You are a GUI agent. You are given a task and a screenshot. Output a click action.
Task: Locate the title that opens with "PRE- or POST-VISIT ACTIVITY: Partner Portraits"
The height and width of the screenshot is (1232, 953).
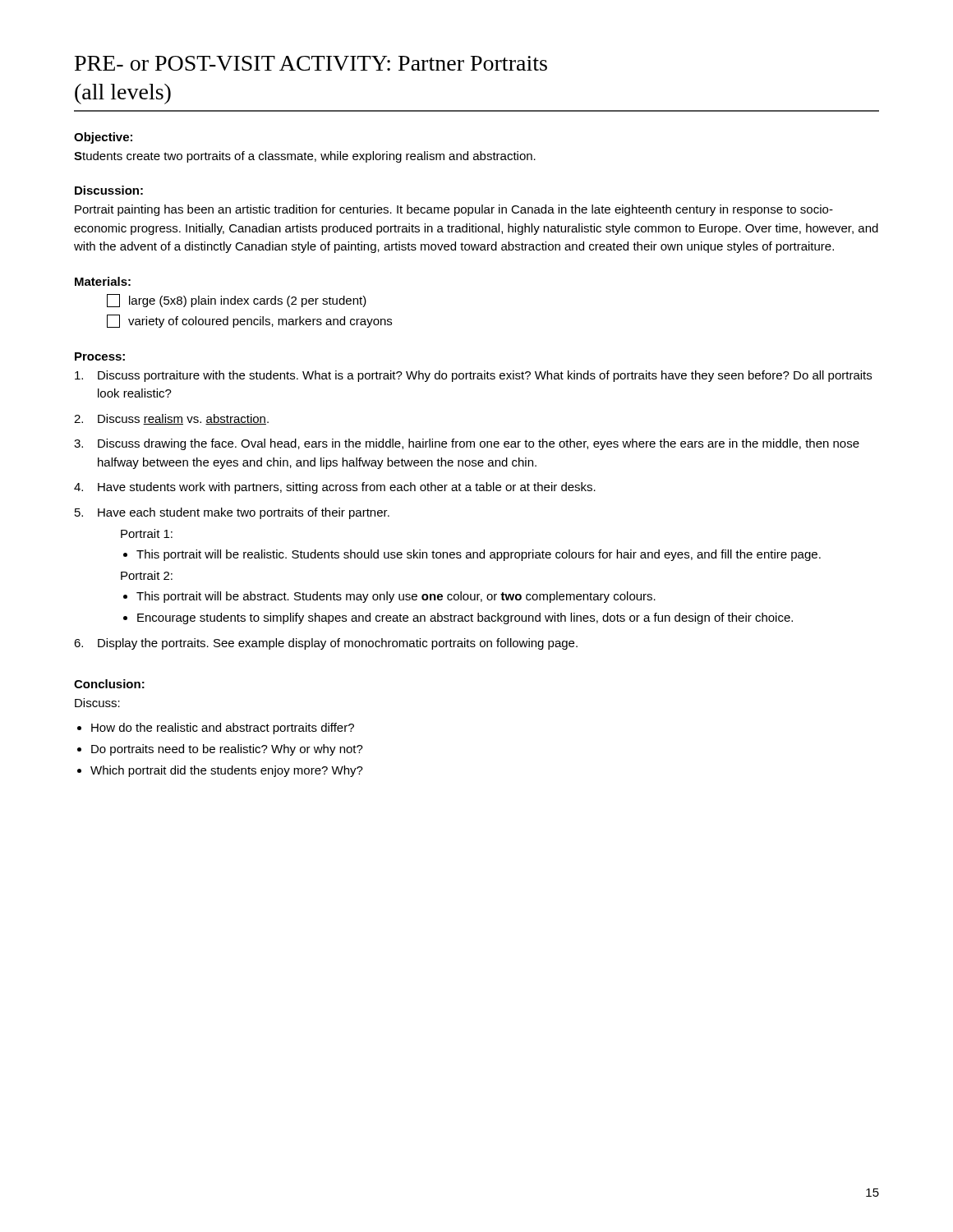click(476, 77)
